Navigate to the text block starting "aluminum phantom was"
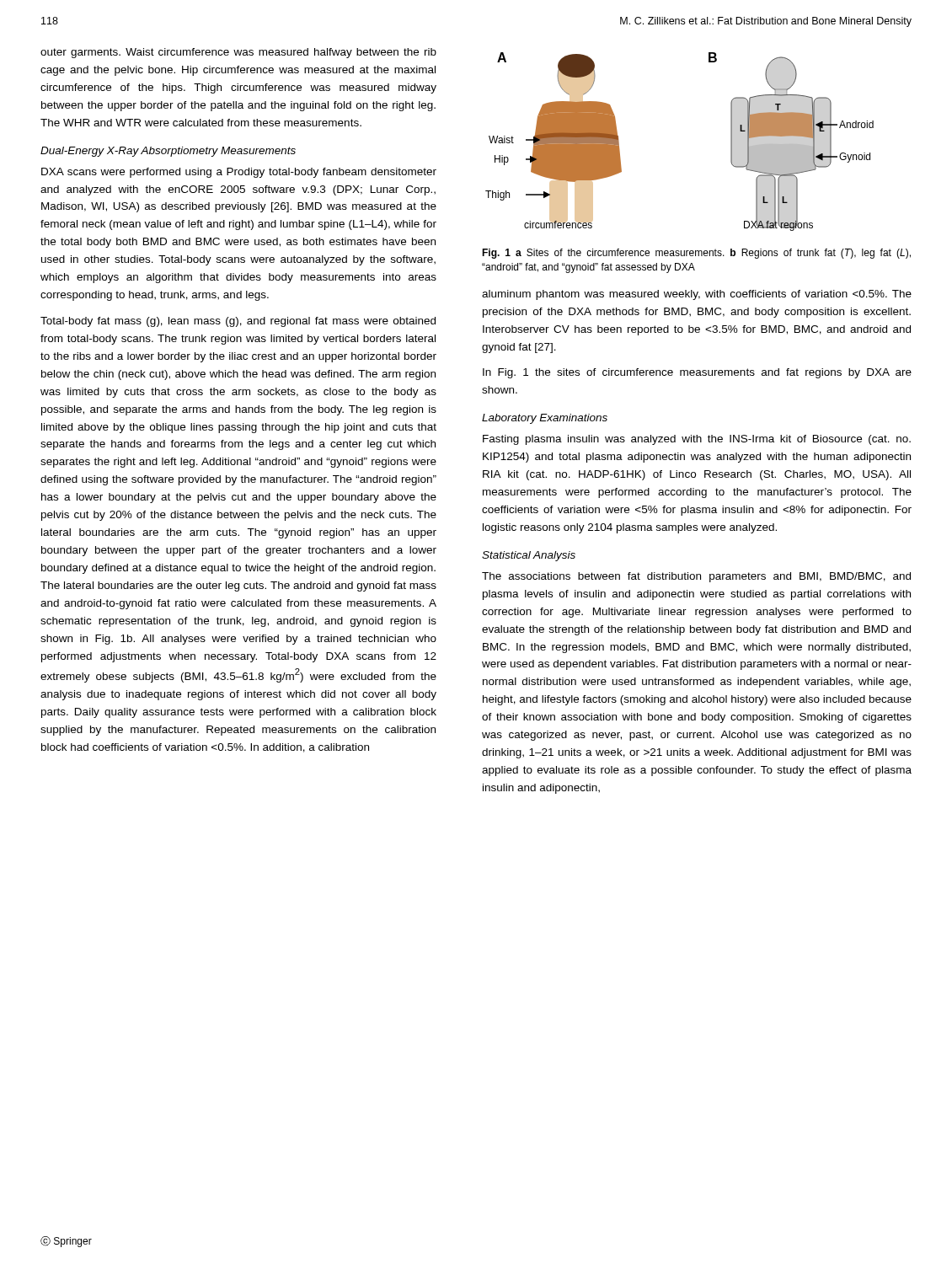 [x=697, y=320]
